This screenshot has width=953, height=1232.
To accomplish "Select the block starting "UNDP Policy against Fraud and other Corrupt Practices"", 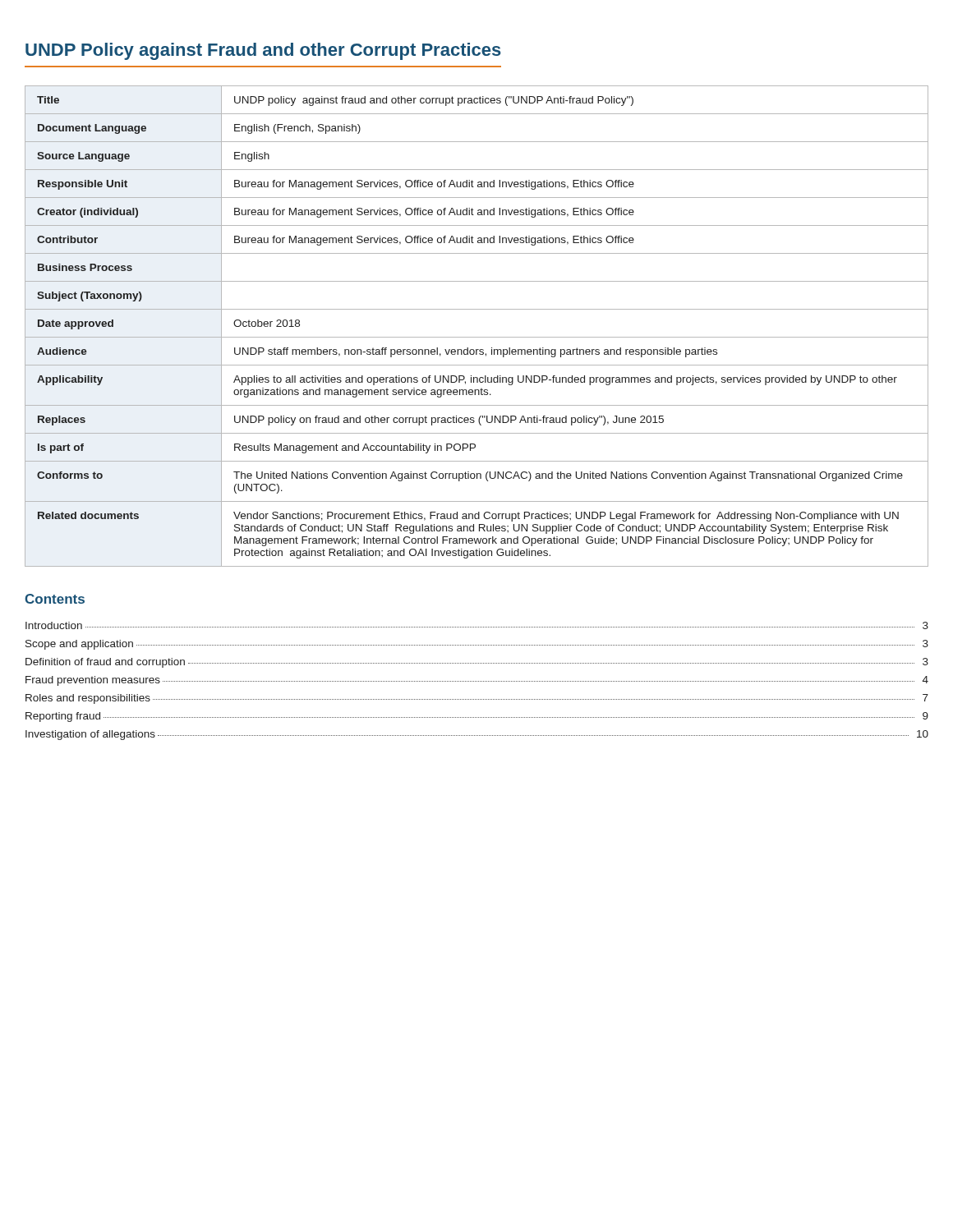I will point(263,53).
